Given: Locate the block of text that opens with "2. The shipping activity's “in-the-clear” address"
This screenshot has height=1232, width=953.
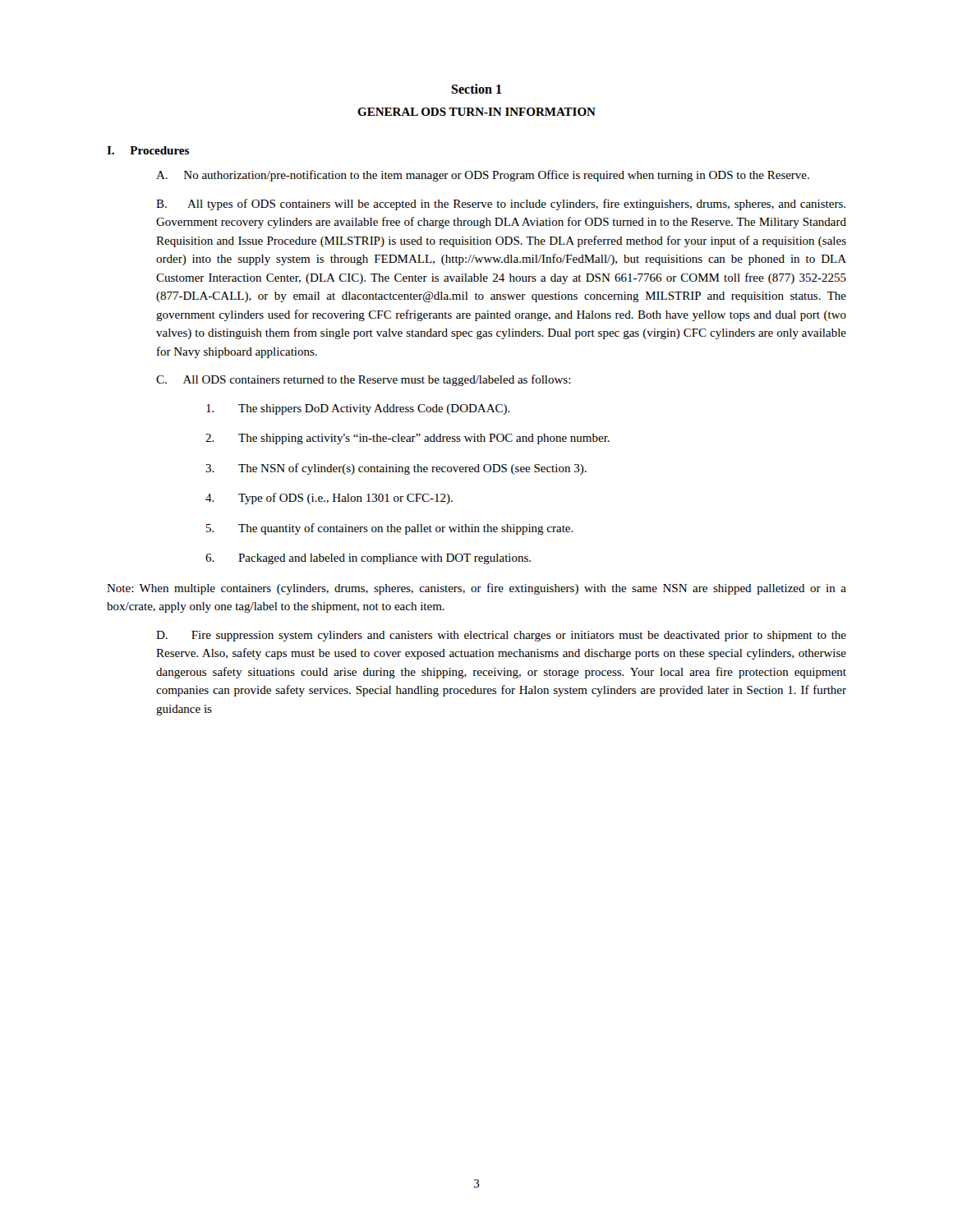Looking at the screenshot, I should tap(526, 438).
